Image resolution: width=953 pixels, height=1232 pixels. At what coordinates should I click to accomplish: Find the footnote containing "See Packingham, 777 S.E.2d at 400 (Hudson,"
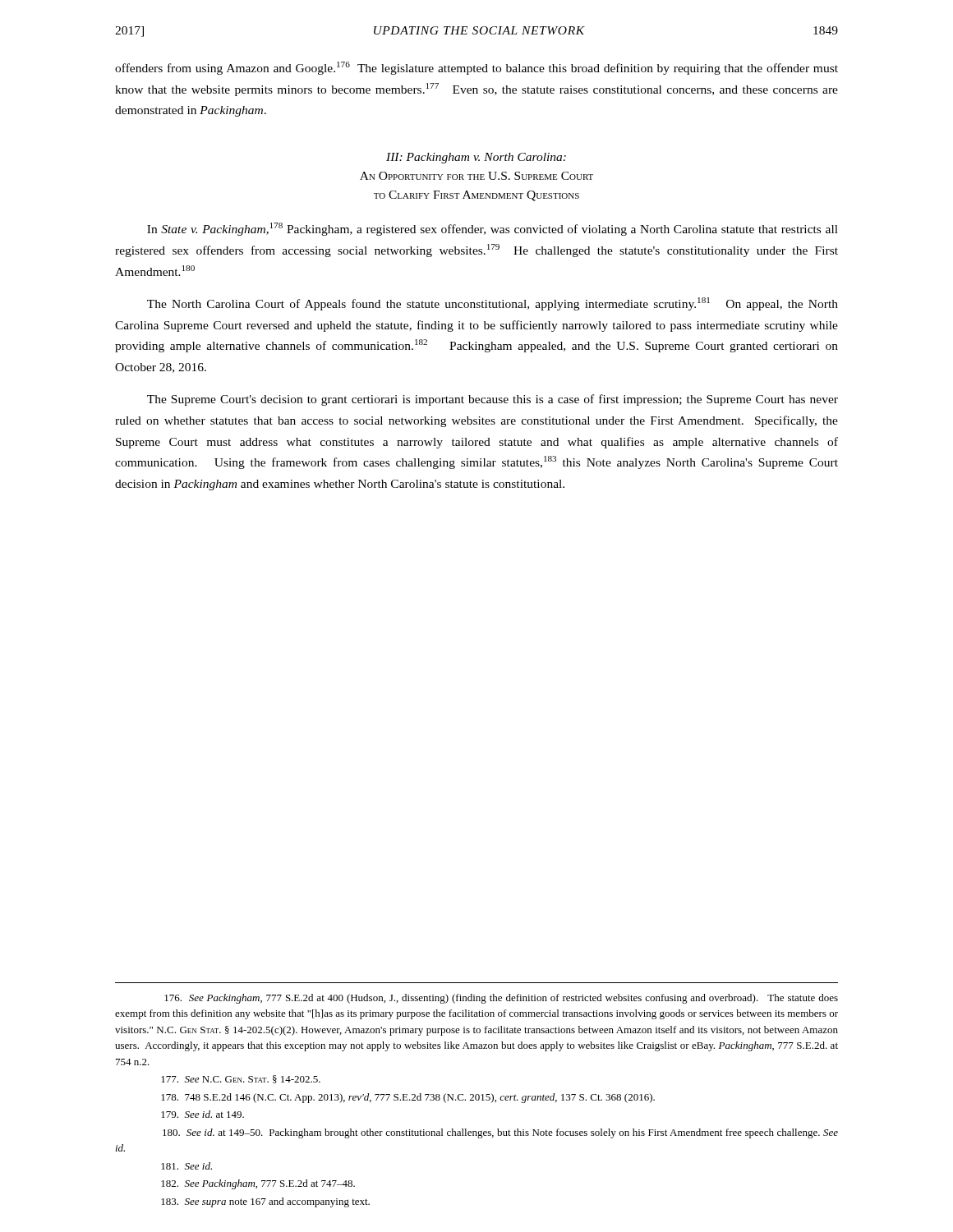[x=476, y=1029]
